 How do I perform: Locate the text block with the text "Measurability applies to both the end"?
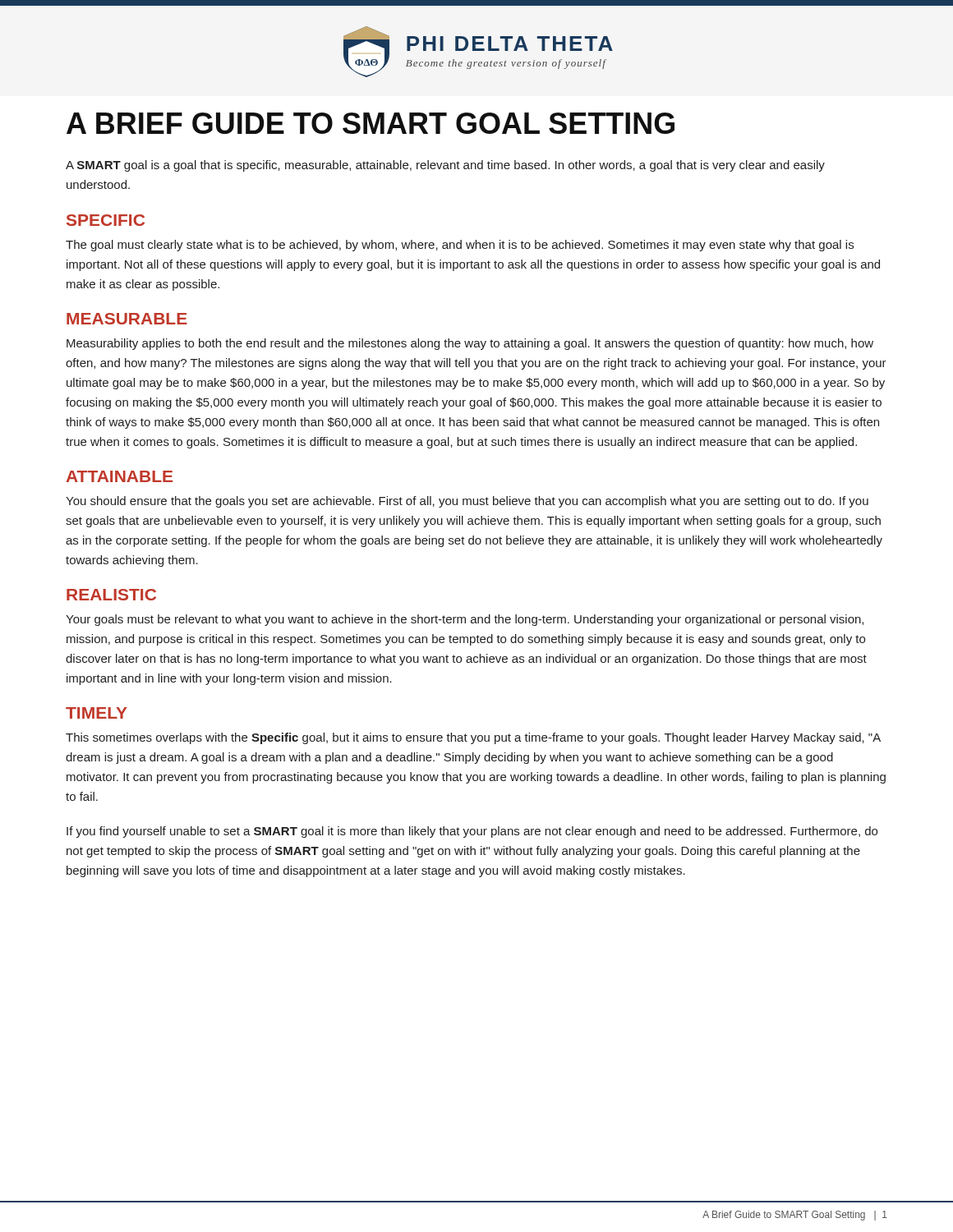tap(476, 392)
